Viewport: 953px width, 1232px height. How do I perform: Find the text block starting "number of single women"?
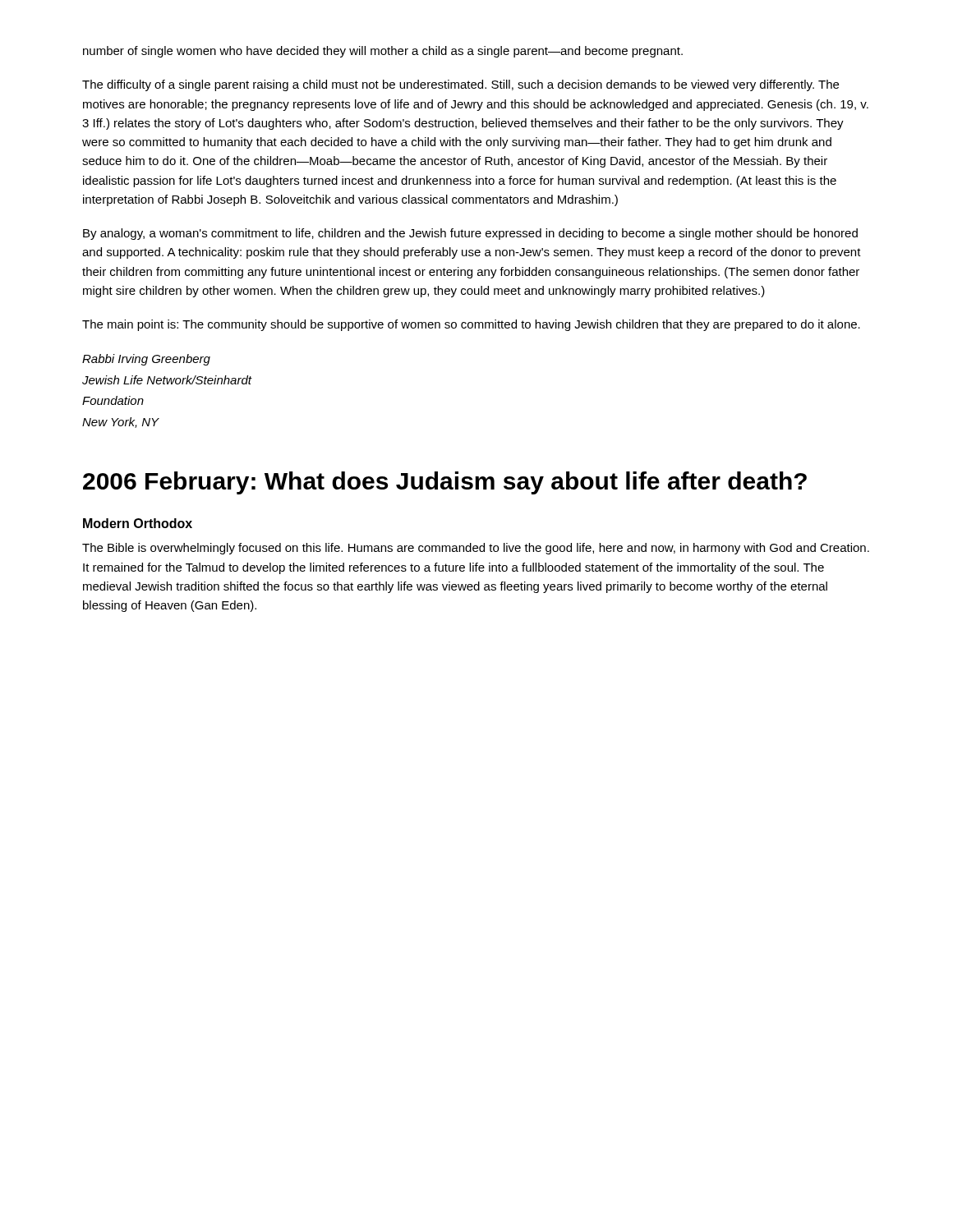pyautogui.click(x=383, y=51)
